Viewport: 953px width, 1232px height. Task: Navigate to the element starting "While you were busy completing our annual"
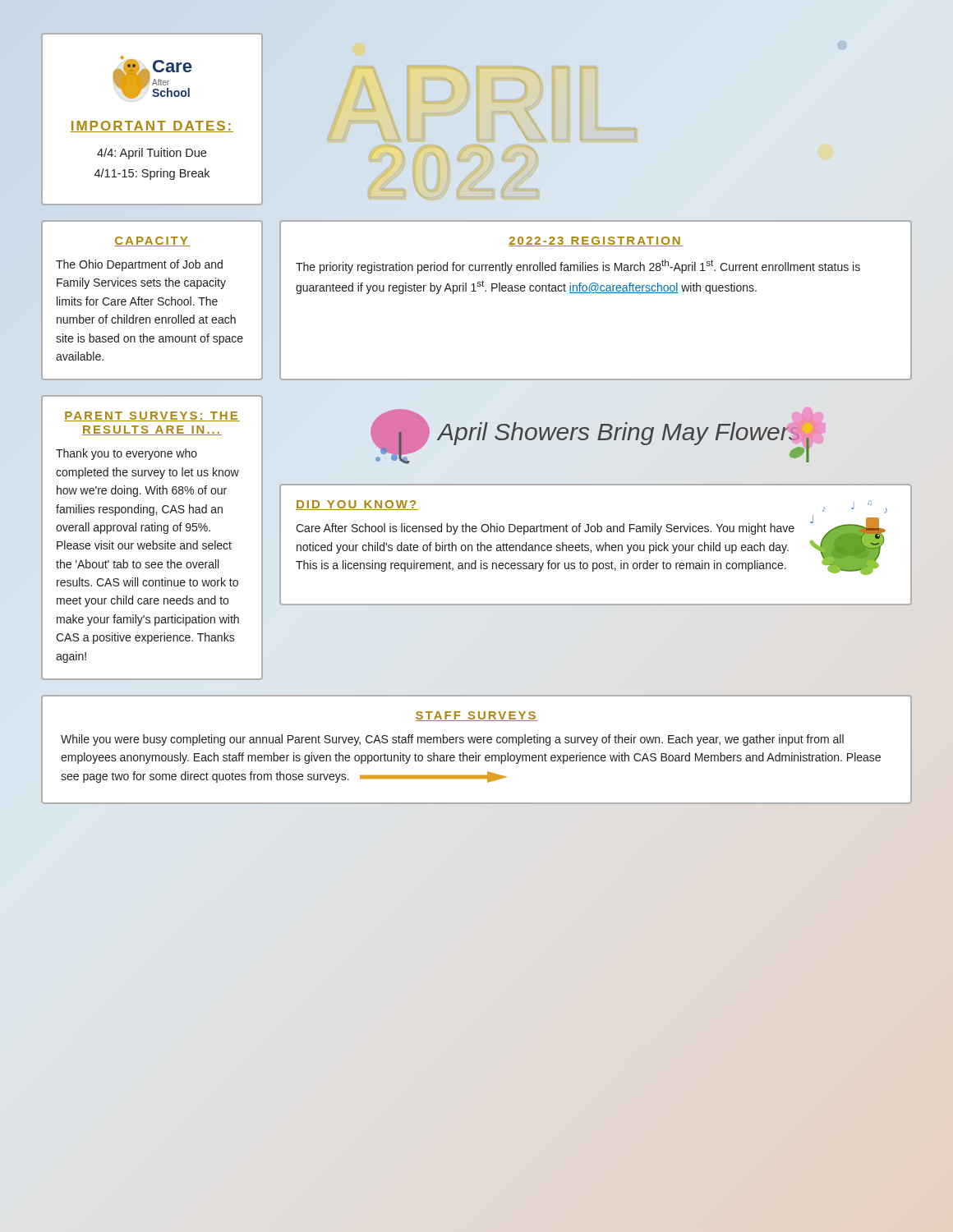[x=471, y=759]
